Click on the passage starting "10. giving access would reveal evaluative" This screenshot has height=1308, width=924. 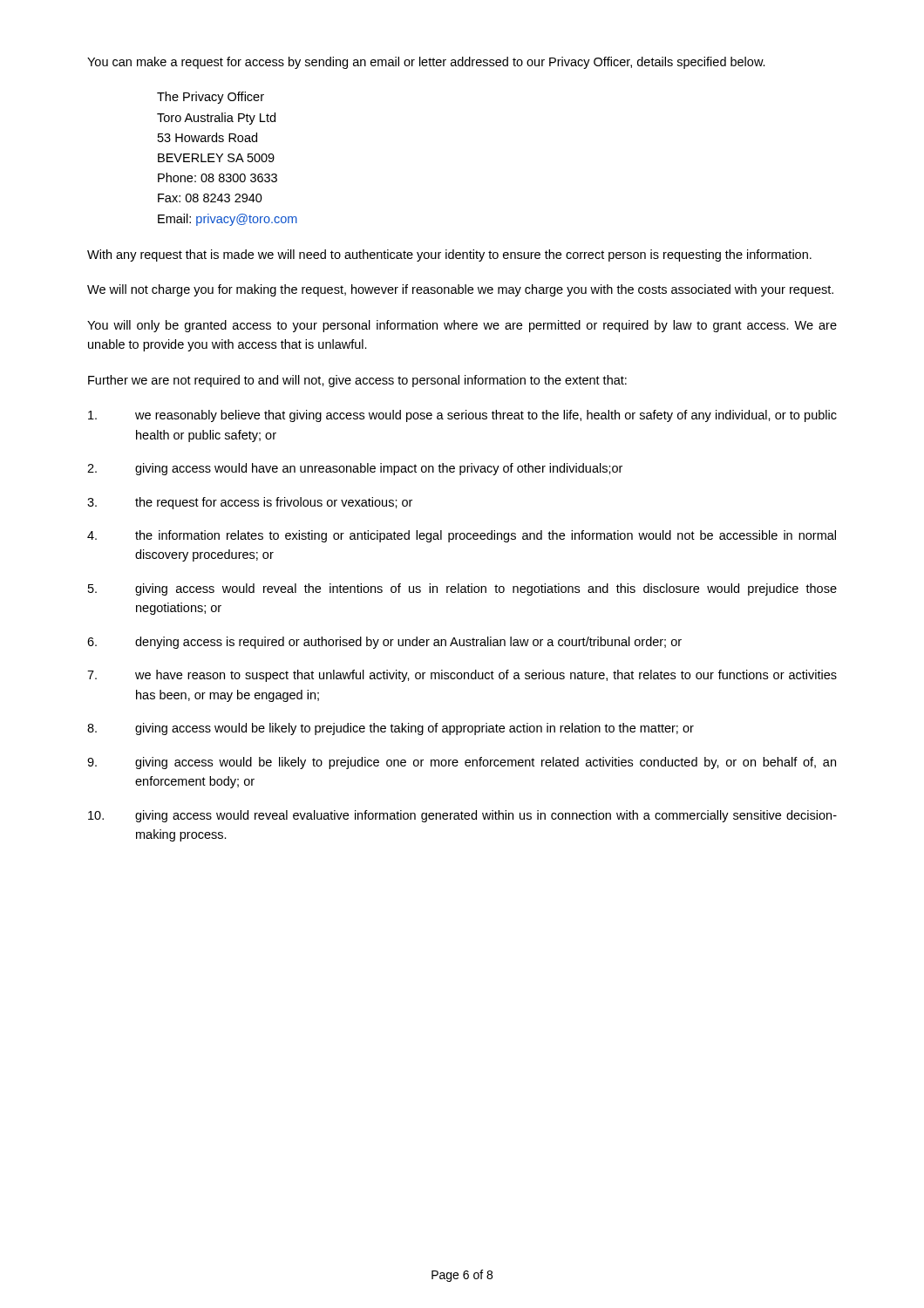click(462, 825)
